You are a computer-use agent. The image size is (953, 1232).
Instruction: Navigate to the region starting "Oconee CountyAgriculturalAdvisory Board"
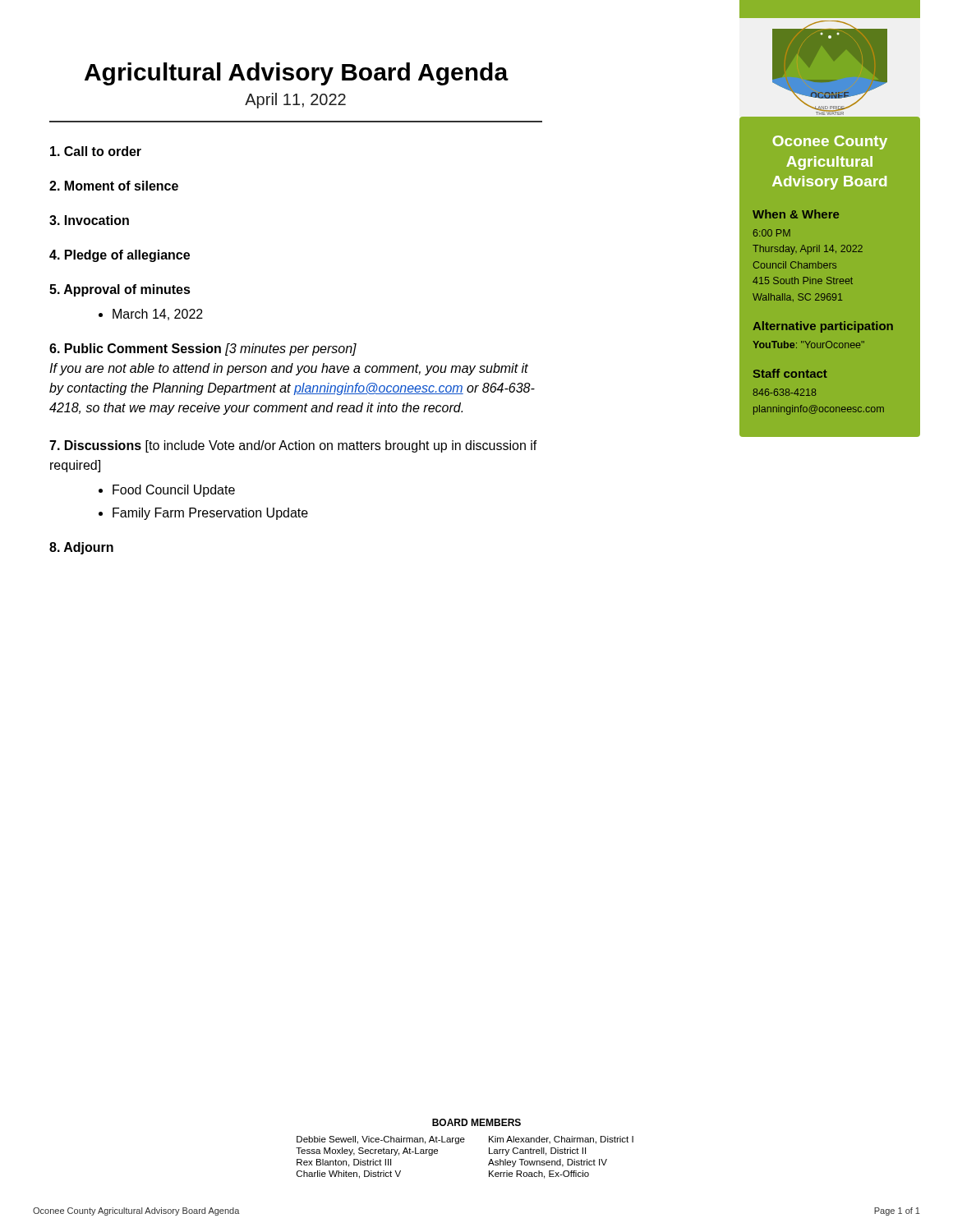(830, 274)
